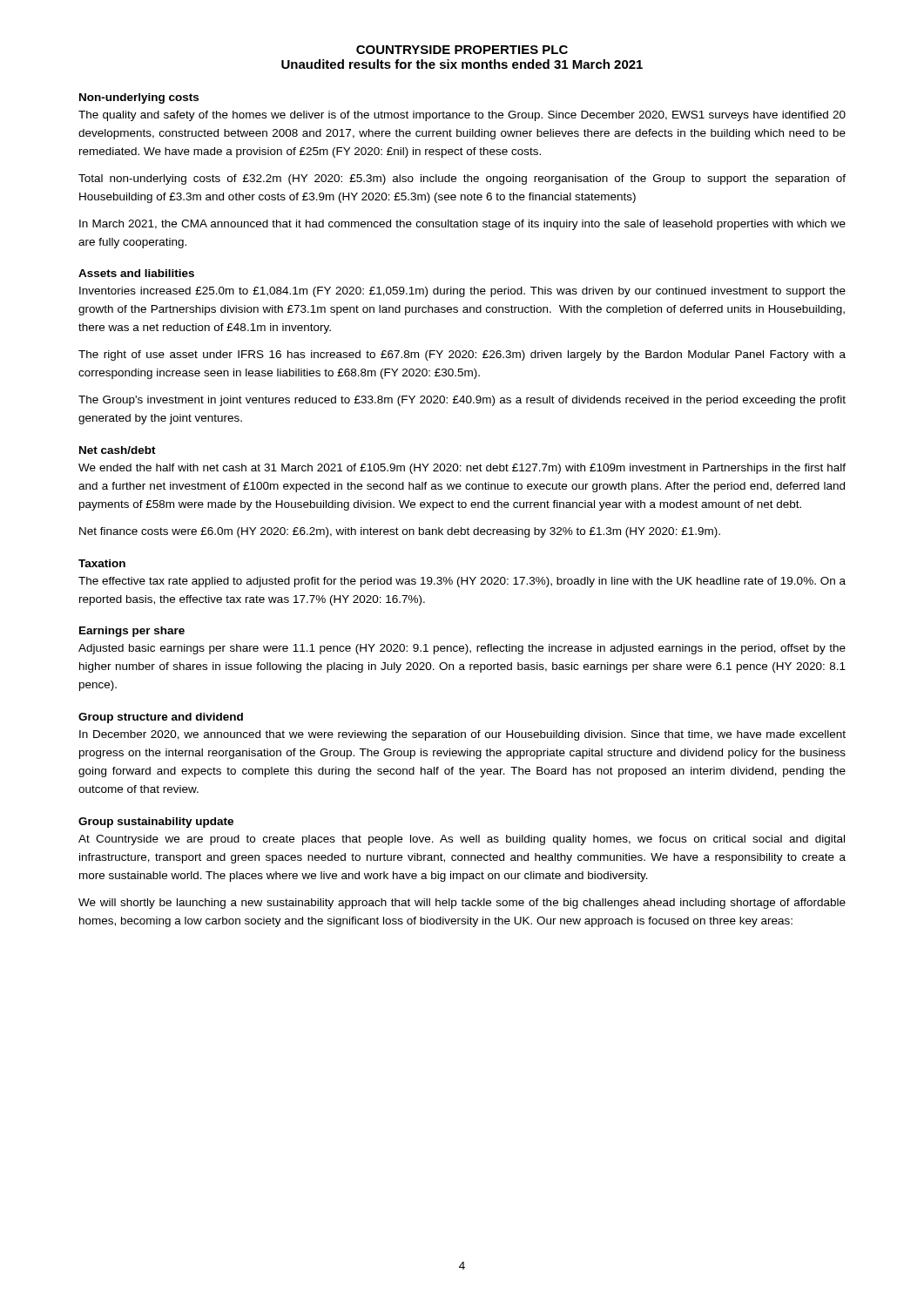
Task: Select the text block with the text "The quality and safety"
Action: click(x=462, y=133)
